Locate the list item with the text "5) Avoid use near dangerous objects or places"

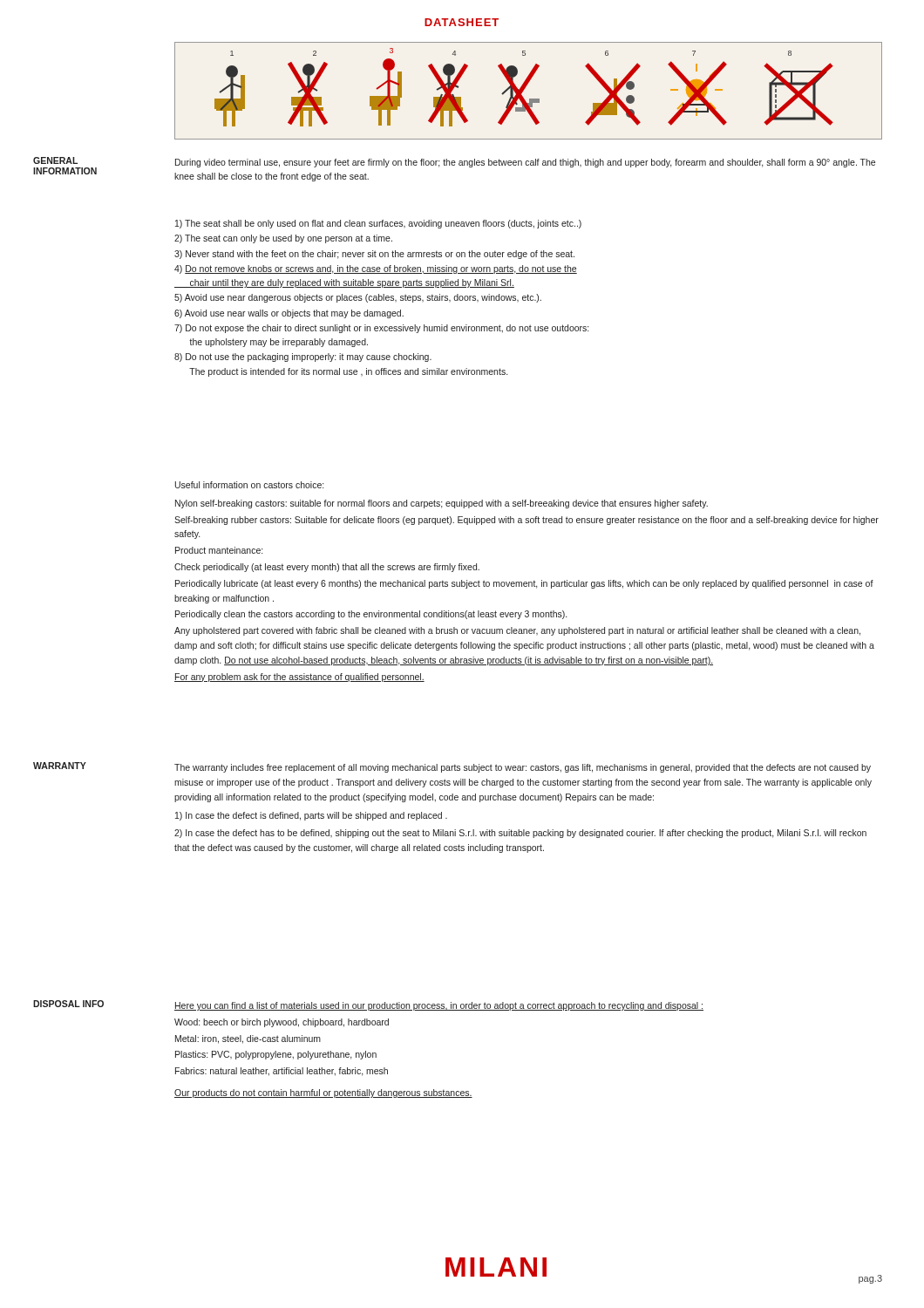(358, 298)
